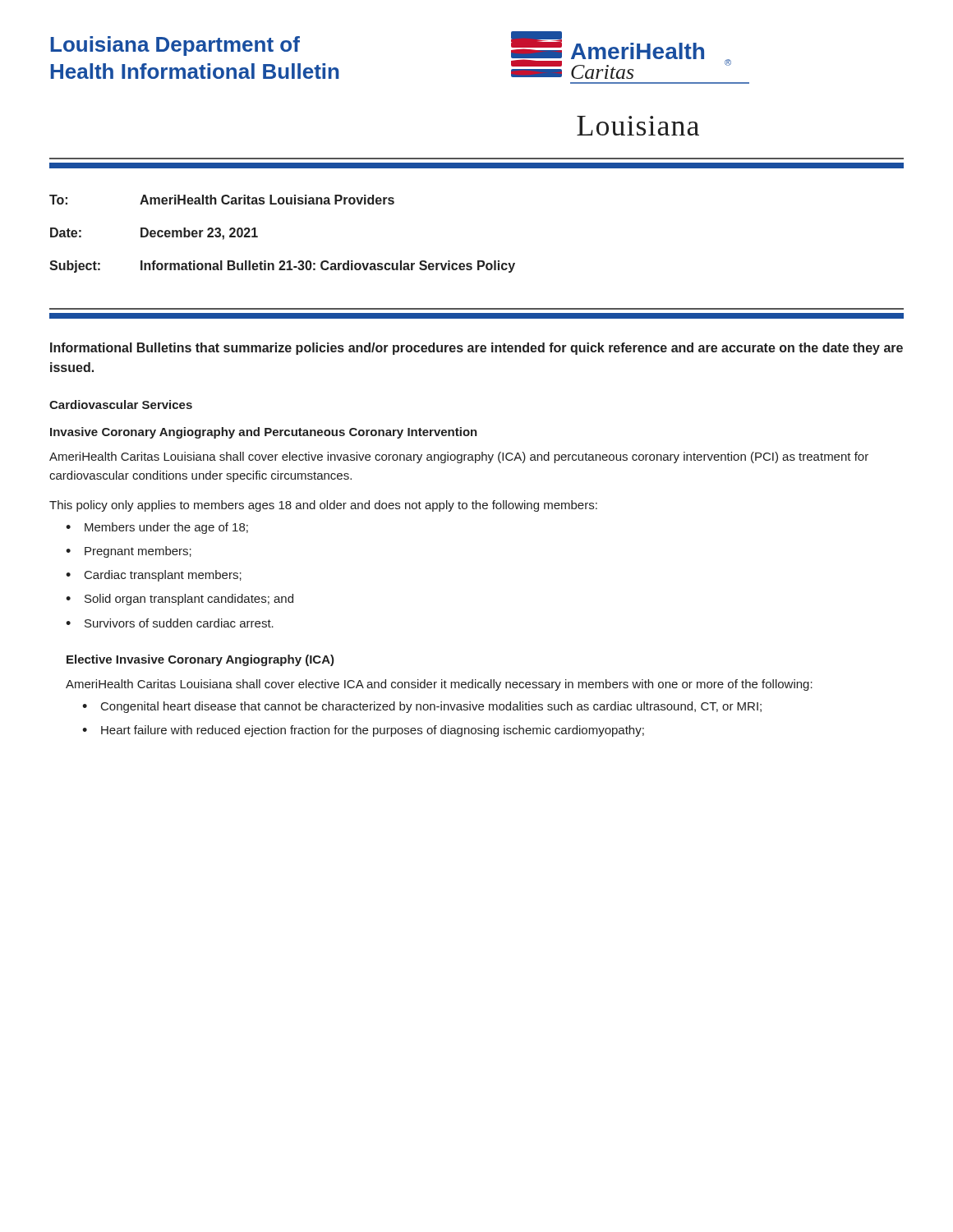This screenshot has height=1232, width=953.
Task: Locate the element starting "• Cardiac transplant members;"
Action: pos(154,576)
